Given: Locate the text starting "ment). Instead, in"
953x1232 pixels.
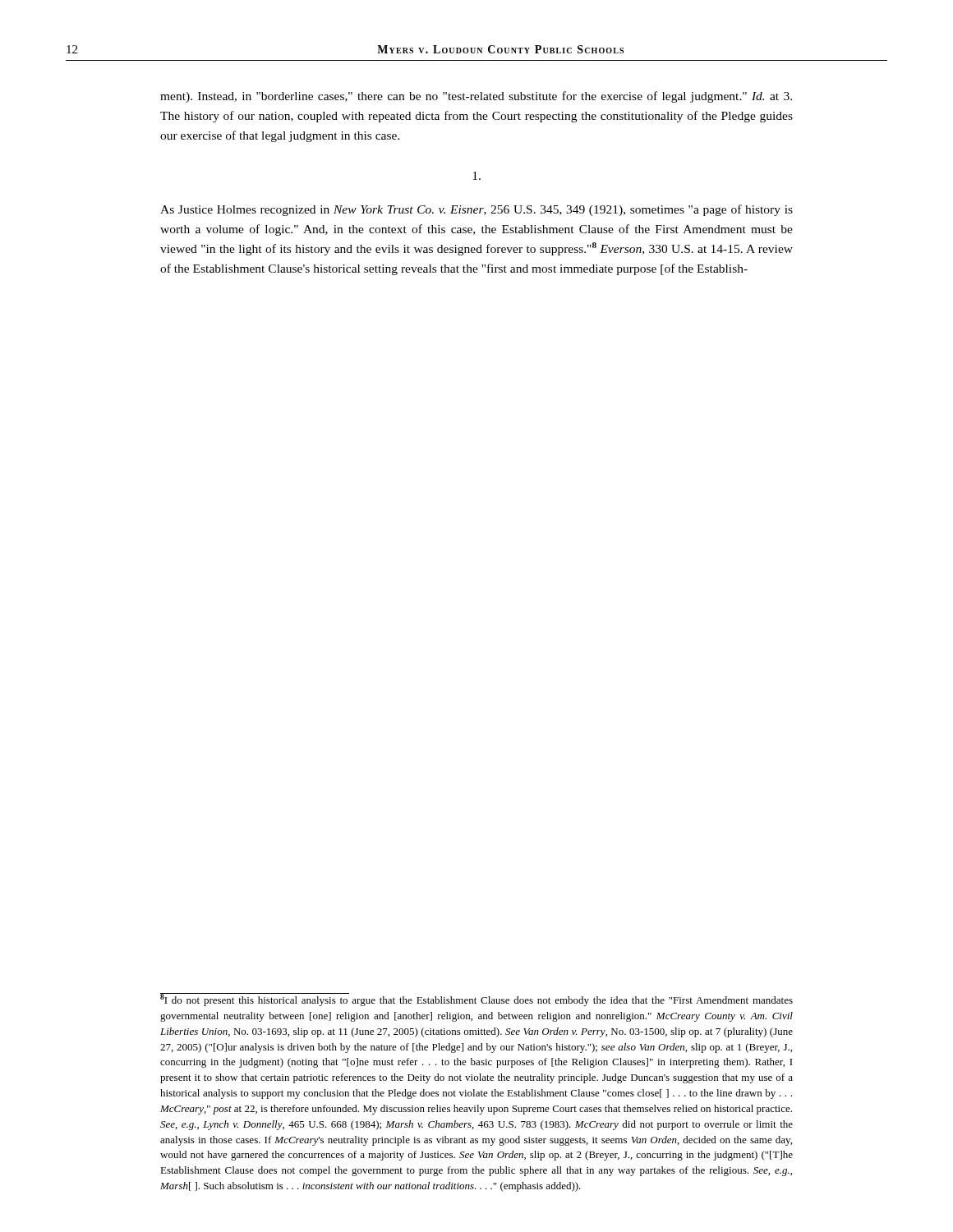Looking at the screenshot, I should tap(476, 116).
